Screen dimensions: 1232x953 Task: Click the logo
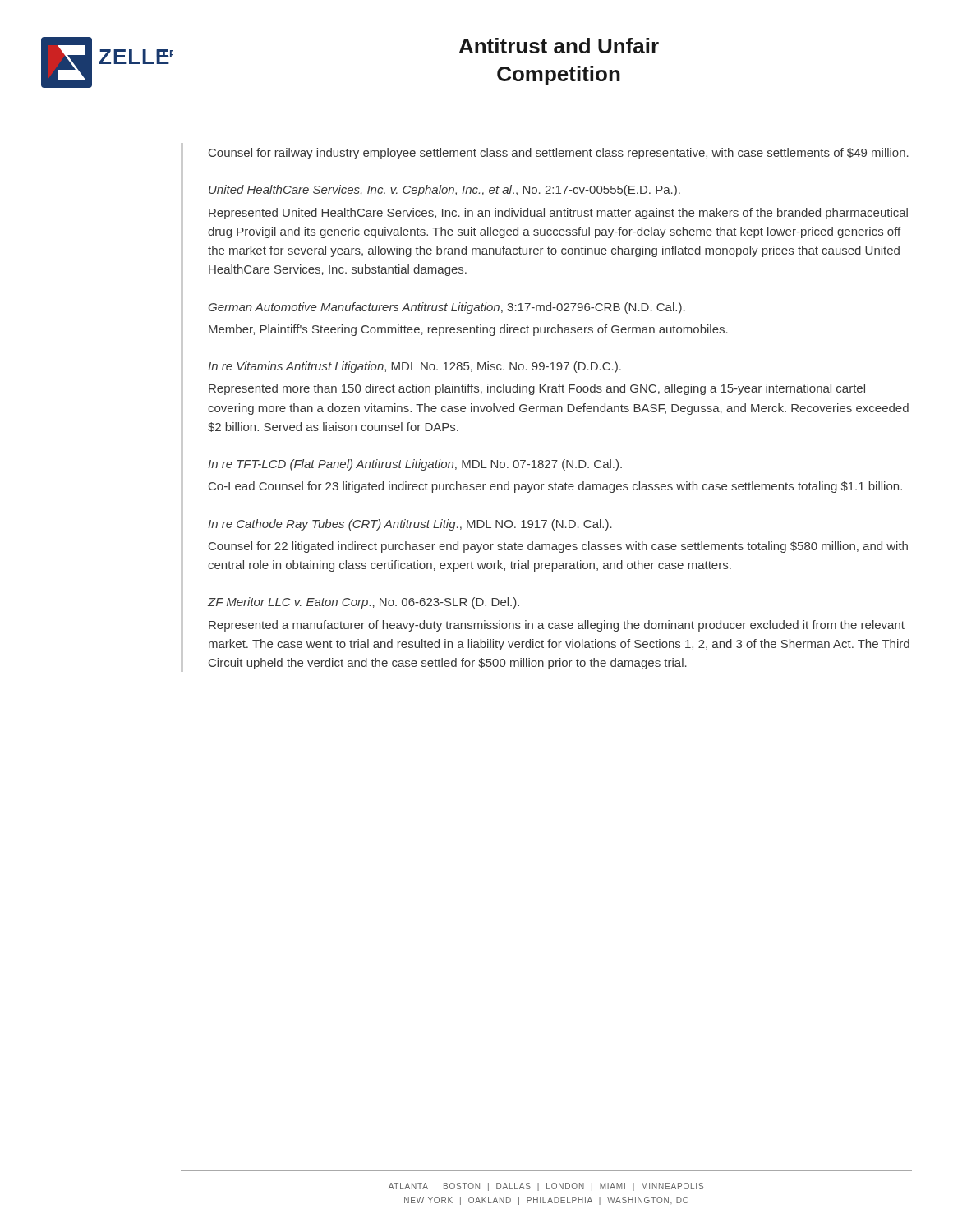pos(107,67)
